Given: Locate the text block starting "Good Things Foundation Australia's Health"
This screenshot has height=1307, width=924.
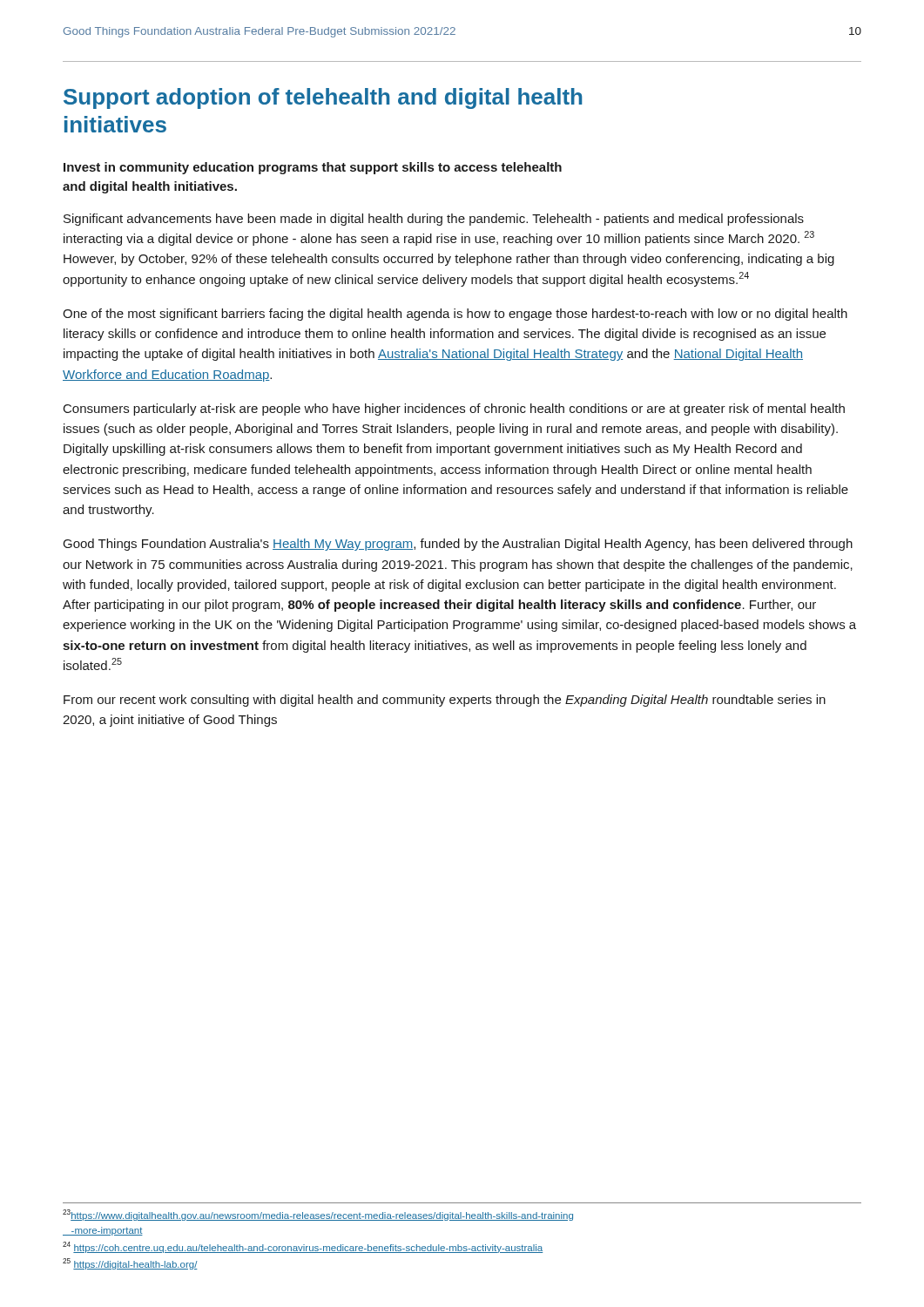Looking at the screenshot, I should pyautogui.click(x=460, y=604).
